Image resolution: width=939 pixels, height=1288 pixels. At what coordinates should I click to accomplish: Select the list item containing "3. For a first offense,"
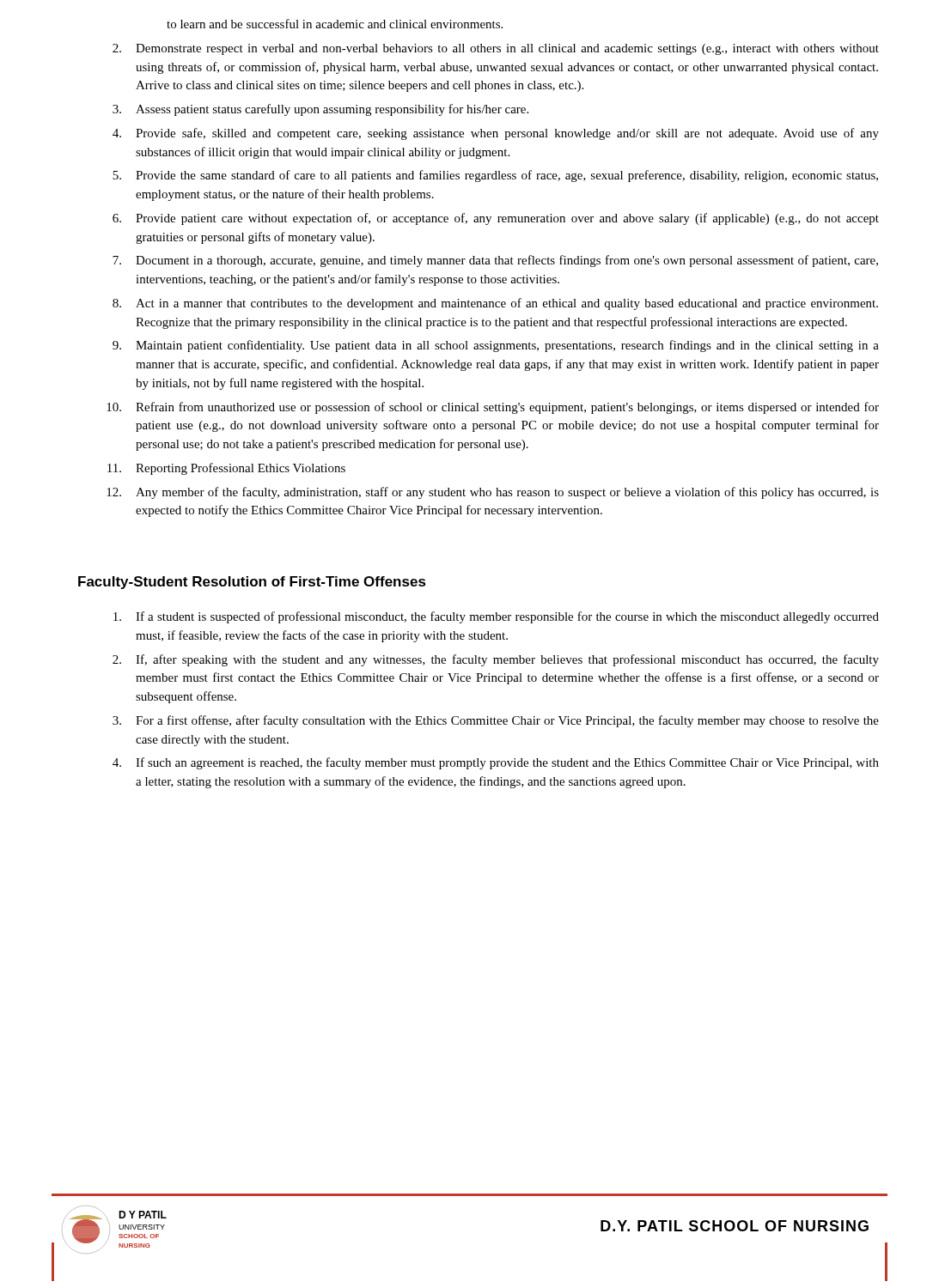[x=478, y=730]
